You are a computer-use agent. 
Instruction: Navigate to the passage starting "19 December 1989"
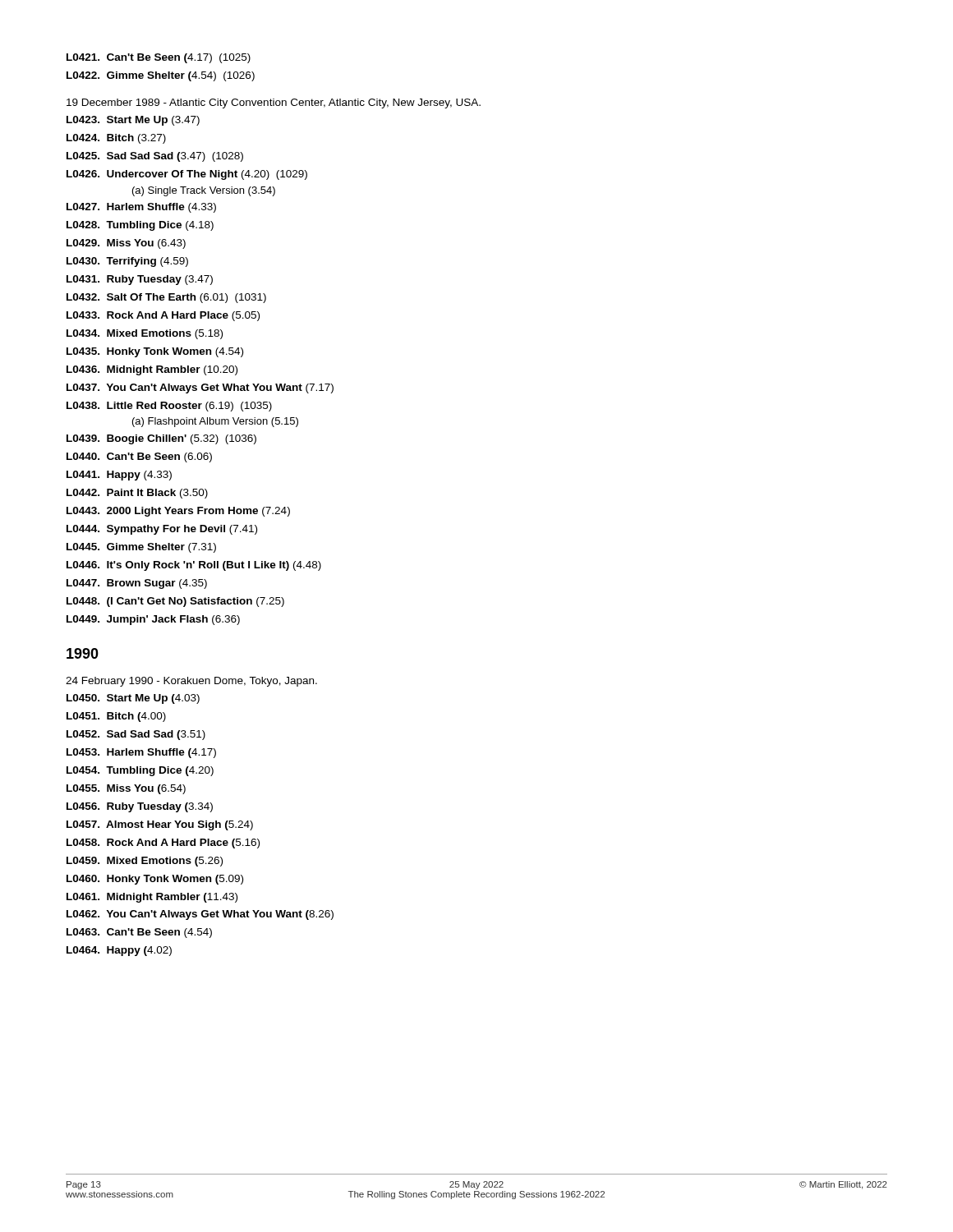[x=274, y=102]
